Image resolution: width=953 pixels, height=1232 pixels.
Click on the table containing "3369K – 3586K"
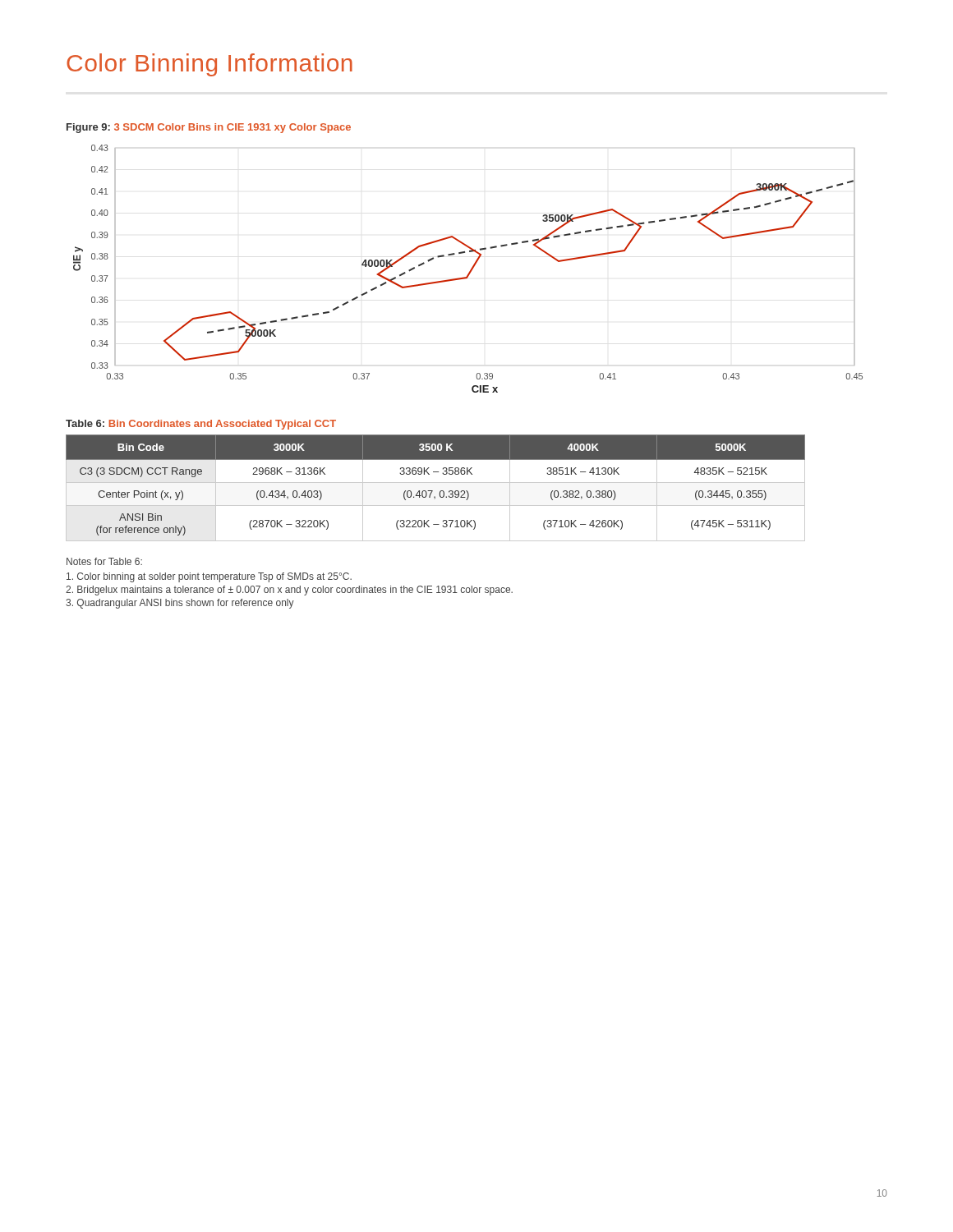coord(476,488)
